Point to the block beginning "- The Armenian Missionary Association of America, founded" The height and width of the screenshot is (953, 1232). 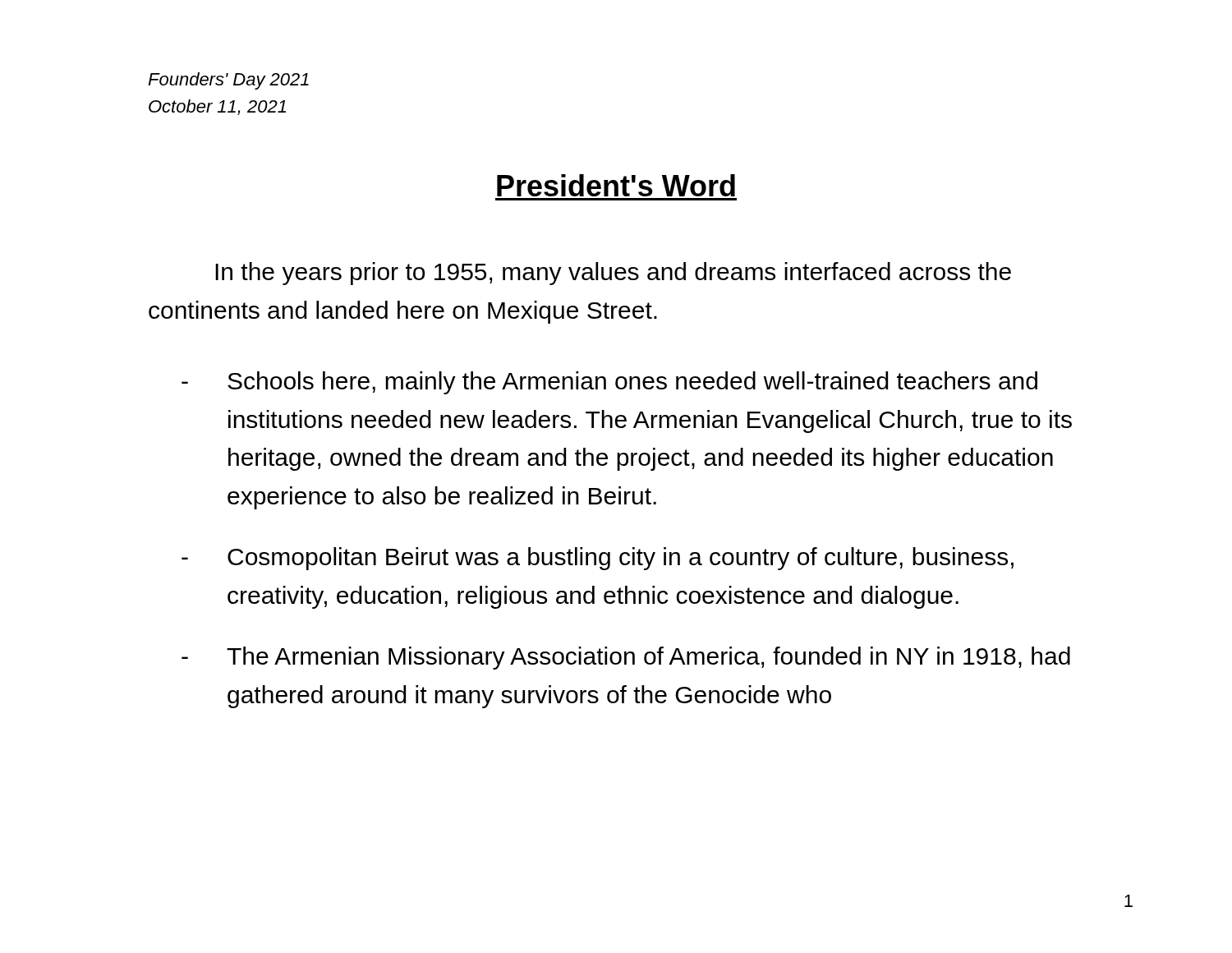tap(632, 676)
